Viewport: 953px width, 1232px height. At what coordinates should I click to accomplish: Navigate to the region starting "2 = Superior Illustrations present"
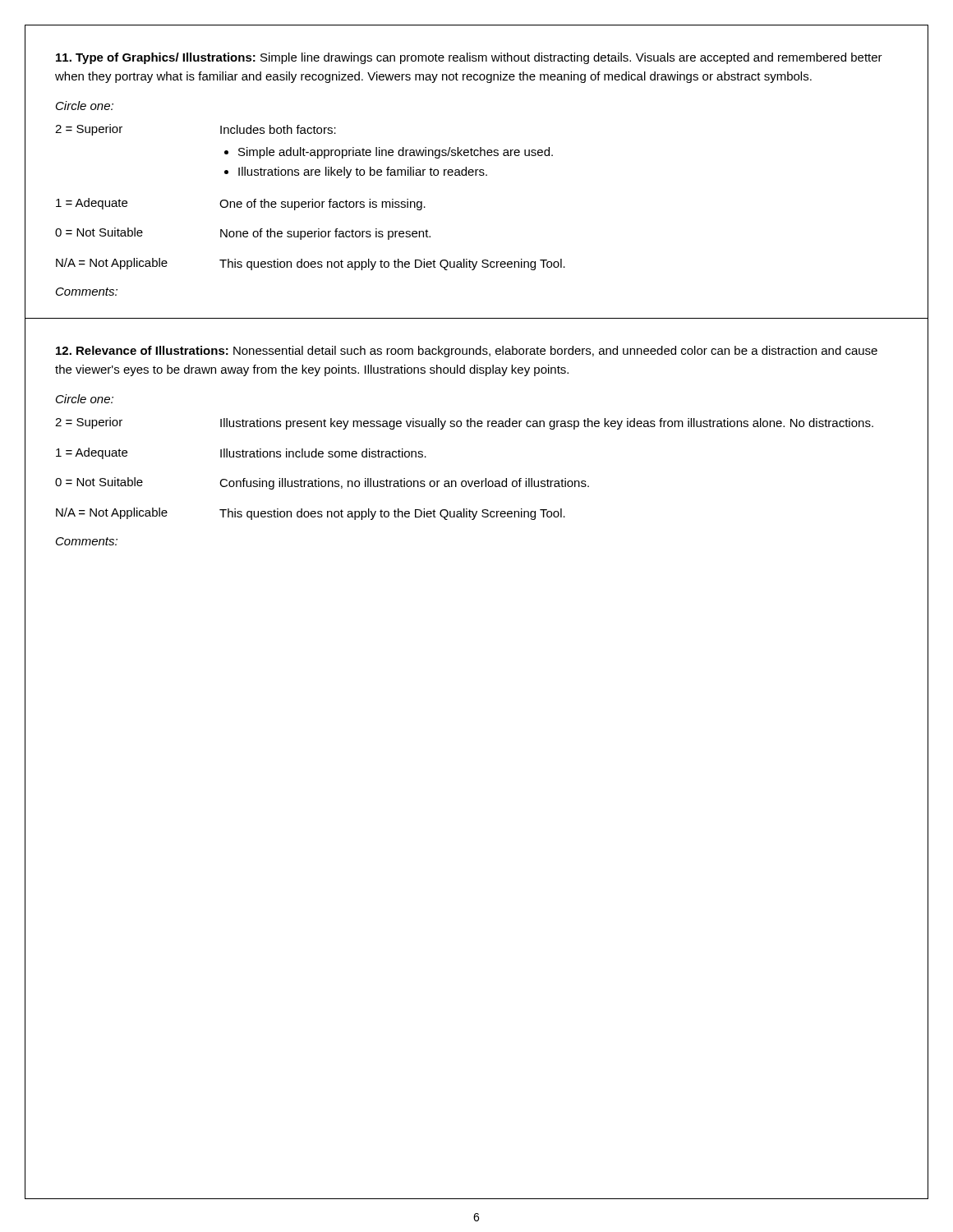pos(476,423)
